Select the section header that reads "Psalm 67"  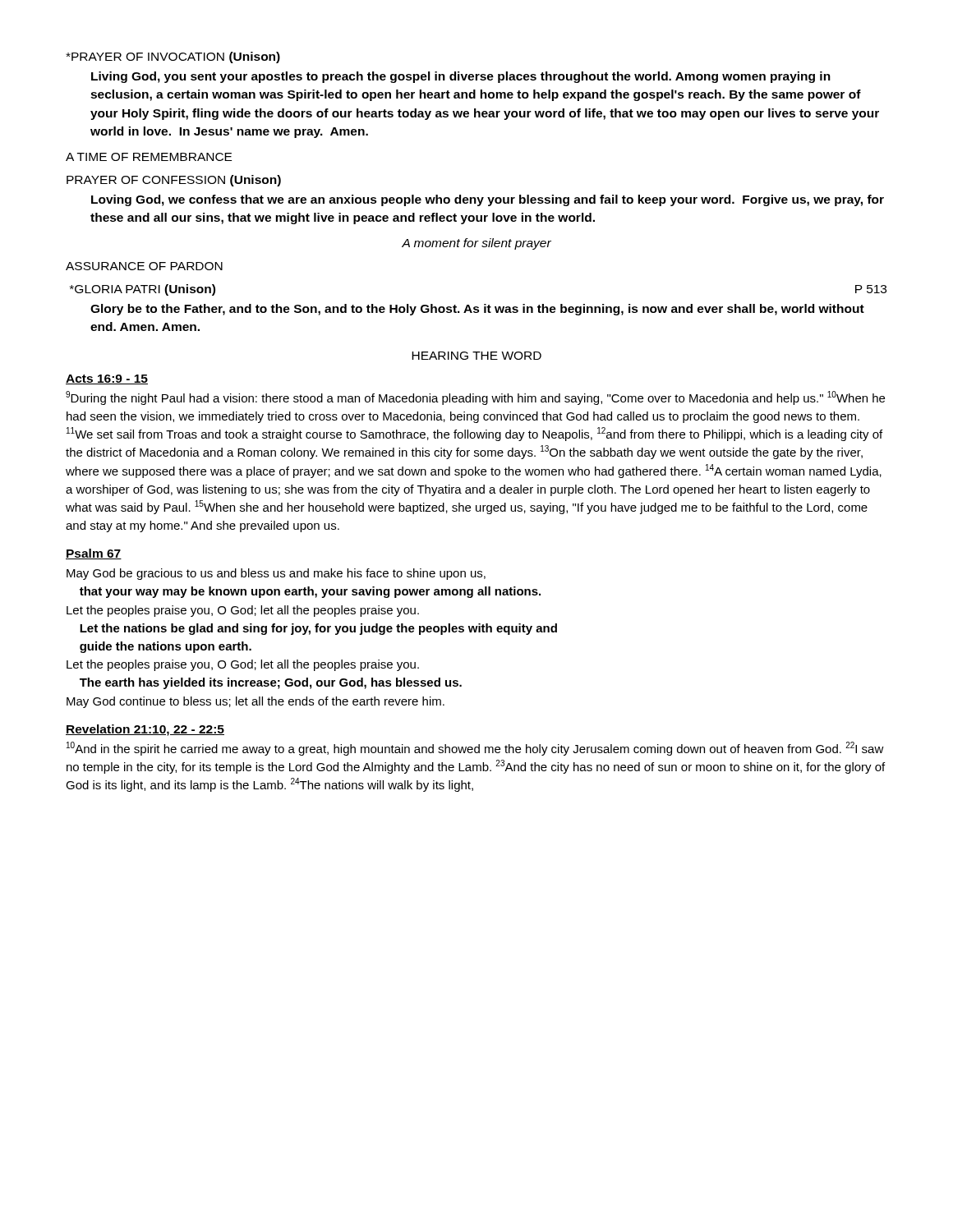(x=93, y=553)
